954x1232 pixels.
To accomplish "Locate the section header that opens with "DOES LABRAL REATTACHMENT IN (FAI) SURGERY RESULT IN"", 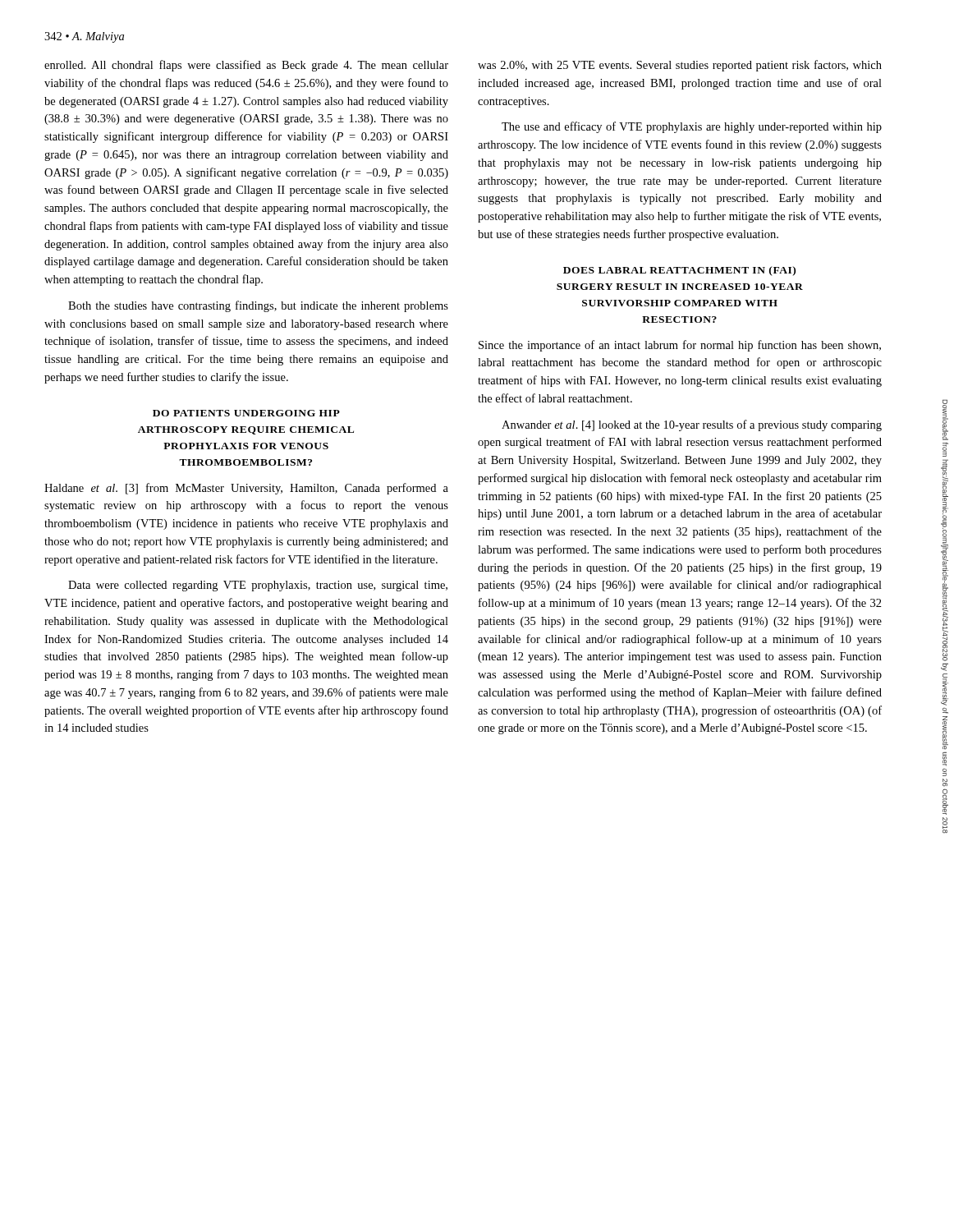I will click(680, 294).
